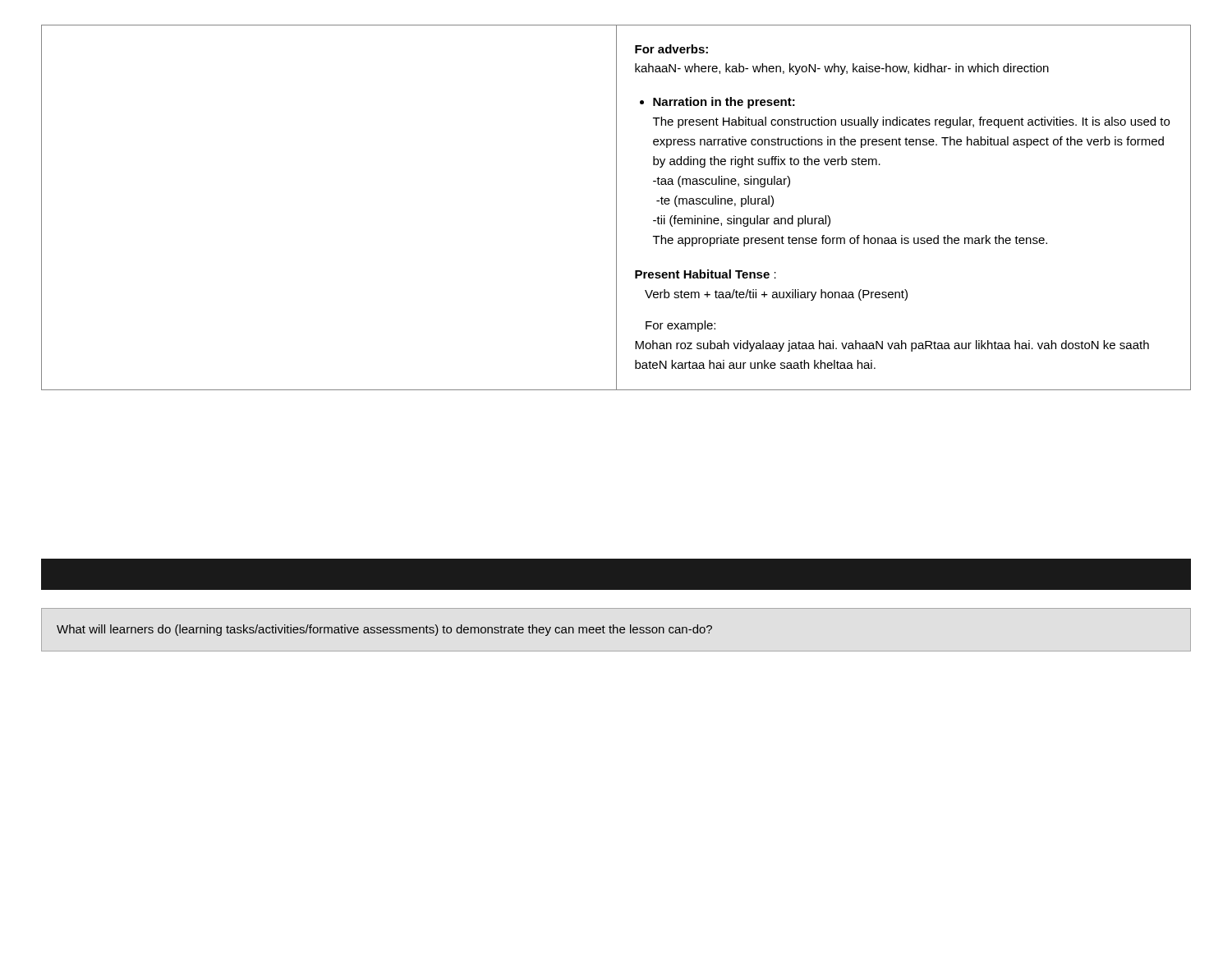Screen dimensions: 953x1232
Task: Select the passage starting "For example: Mohan roz subah"
Action: tap(903, 345)
